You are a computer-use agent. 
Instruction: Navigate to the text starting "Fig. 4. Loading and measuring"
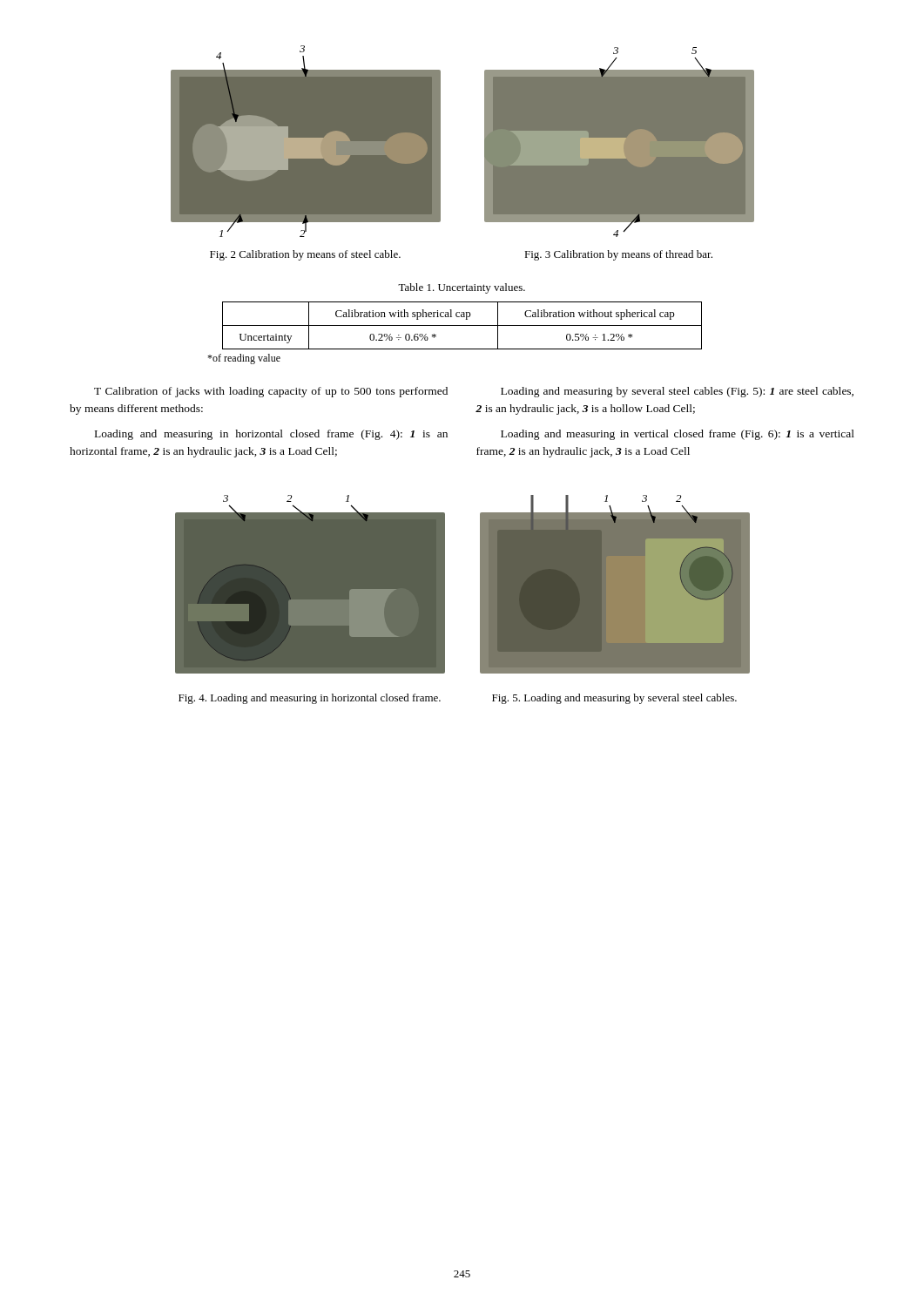[310, 698]
